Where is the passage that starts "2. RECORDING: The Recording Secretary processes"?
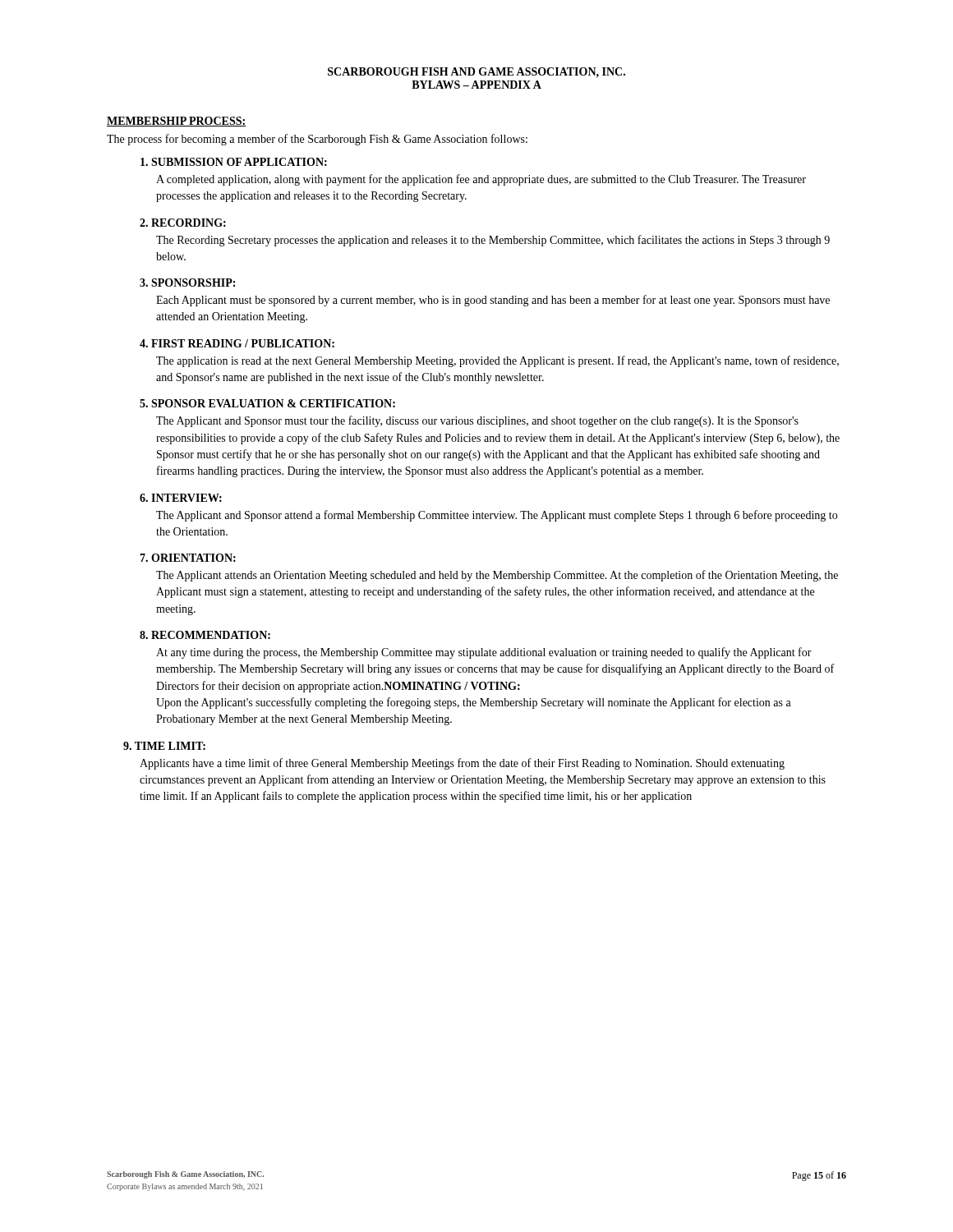The image size is (953, 1232). (493, 241)
